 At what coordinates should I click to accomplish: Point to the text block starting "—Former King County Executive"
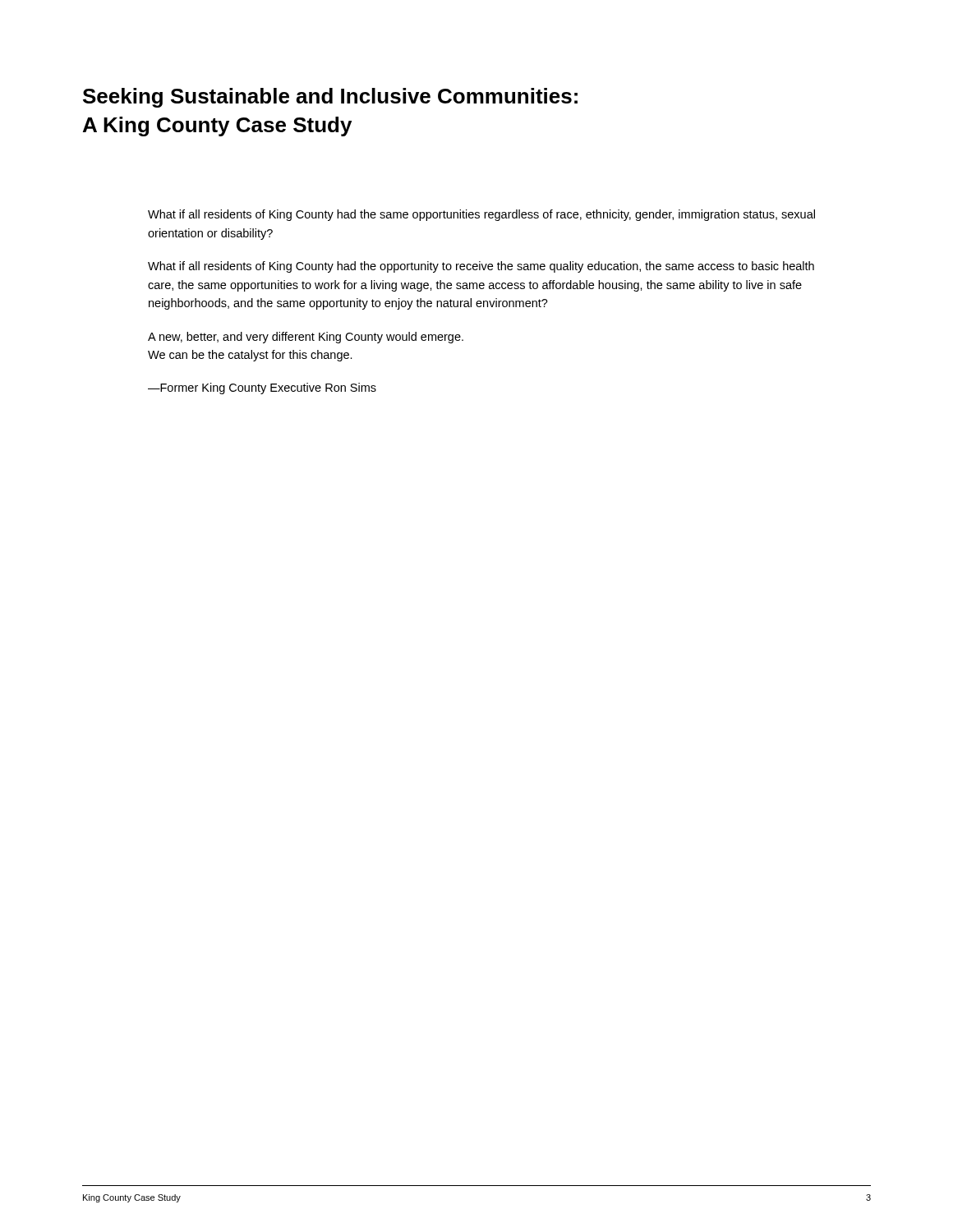click(x=262, y=388)
